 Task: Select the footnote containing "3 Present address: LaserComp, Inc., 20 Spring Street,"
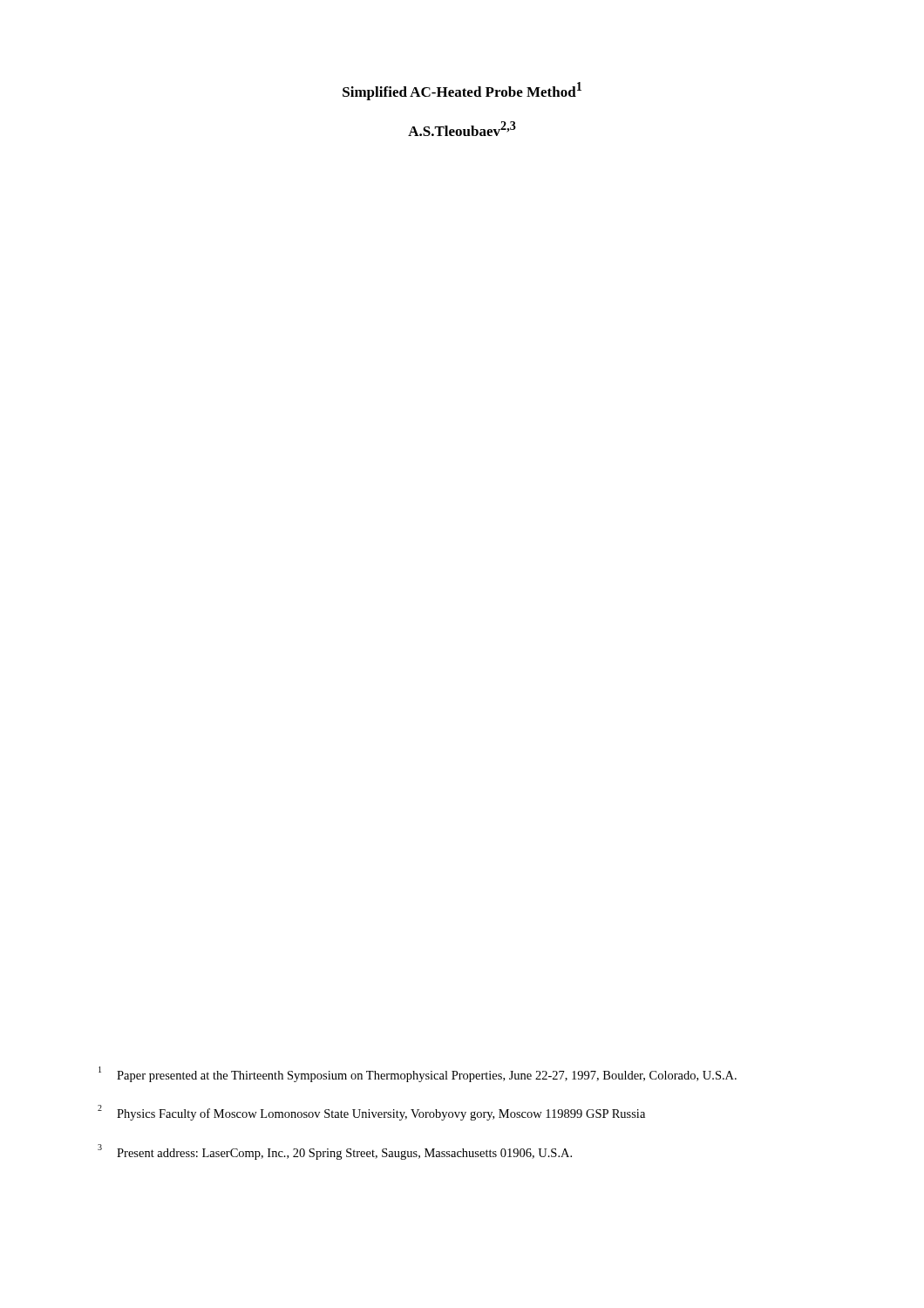(462, 1153)
